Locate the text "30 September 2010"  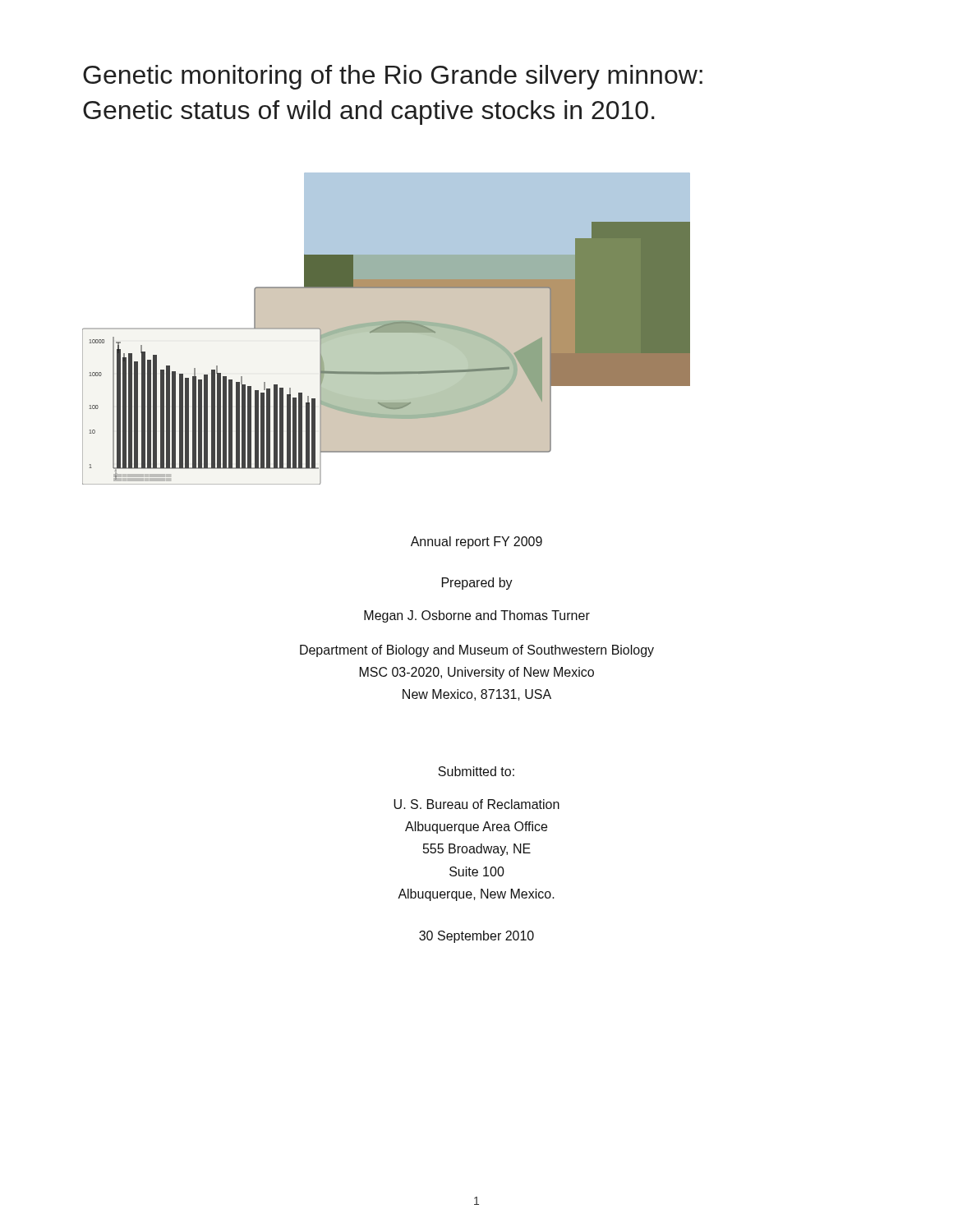pos(476,936)
